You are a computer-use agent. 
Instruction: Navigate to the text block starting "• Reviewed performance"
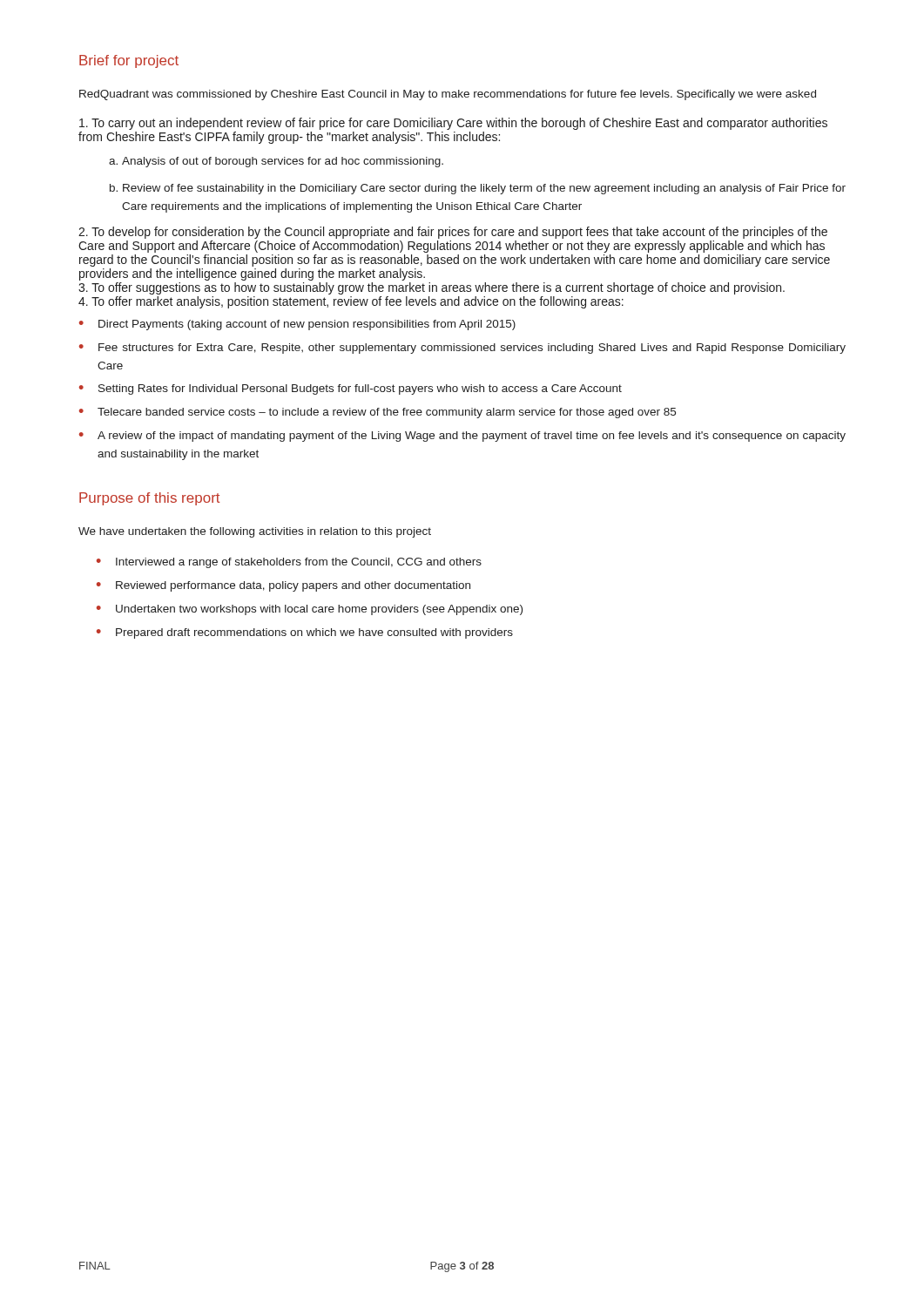pyautogui.click(x=471, y=586)
